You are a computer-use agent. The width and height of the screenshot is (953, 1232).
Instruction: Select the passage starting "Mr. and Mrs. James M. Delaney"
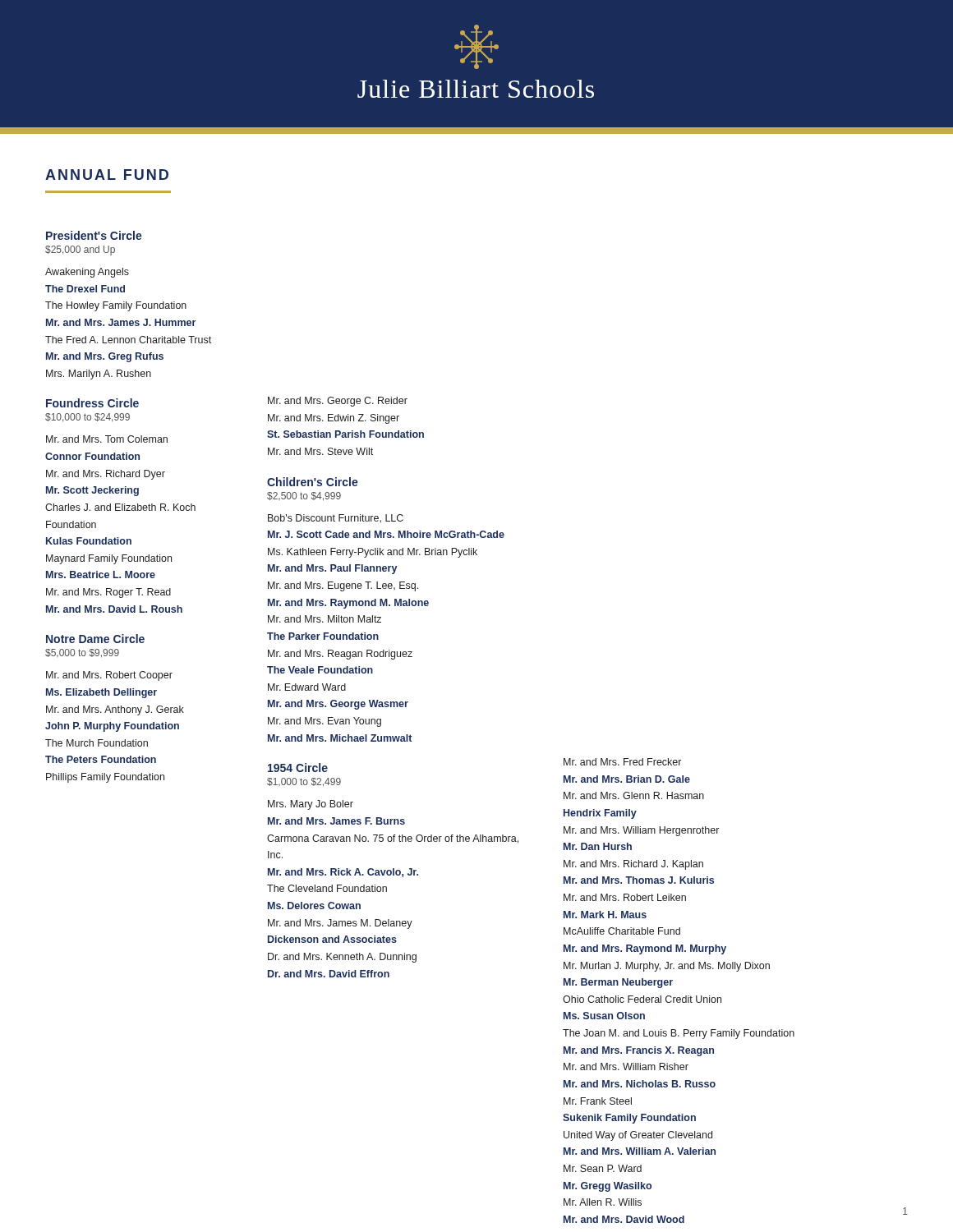click(x=340, y=923)
